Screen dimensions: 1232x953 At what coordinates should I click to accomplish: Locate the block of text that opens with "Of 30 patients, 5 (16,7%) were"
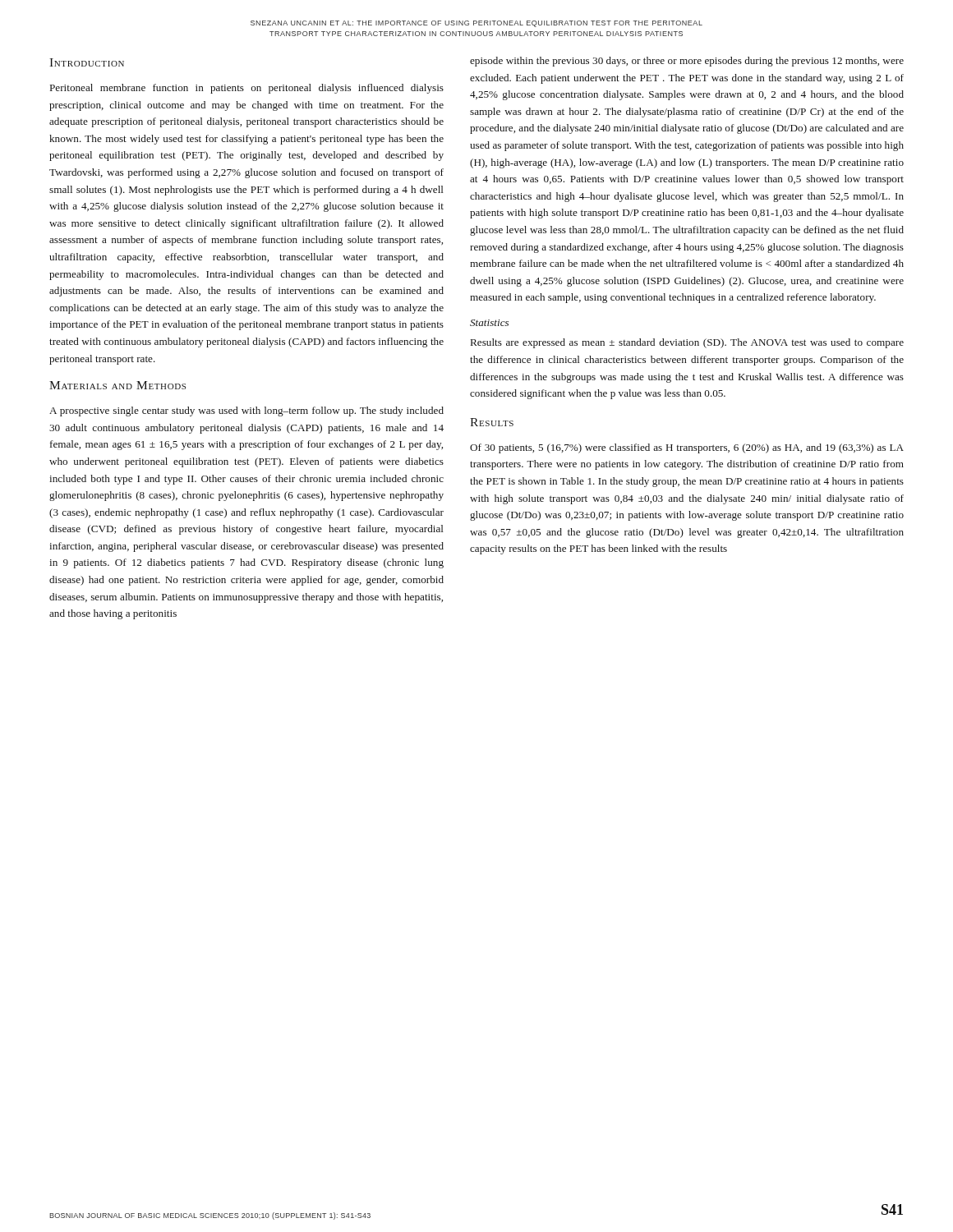687,498
